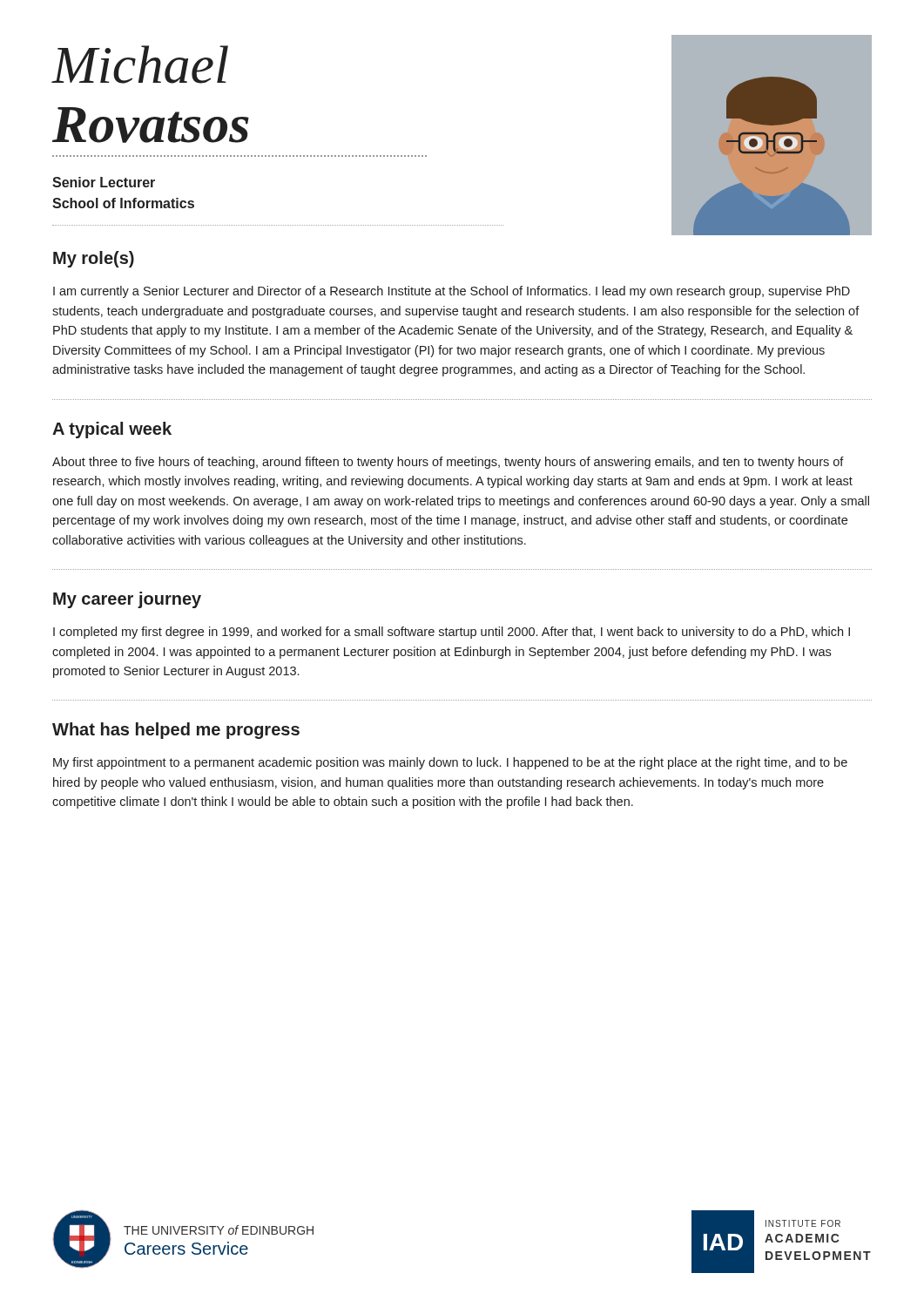The height and width of the screenshot is (1307, 924).
Task: Select the title with the text "Michael Rovatsos Senior Lecturer School of"
Action: point(240,125)
